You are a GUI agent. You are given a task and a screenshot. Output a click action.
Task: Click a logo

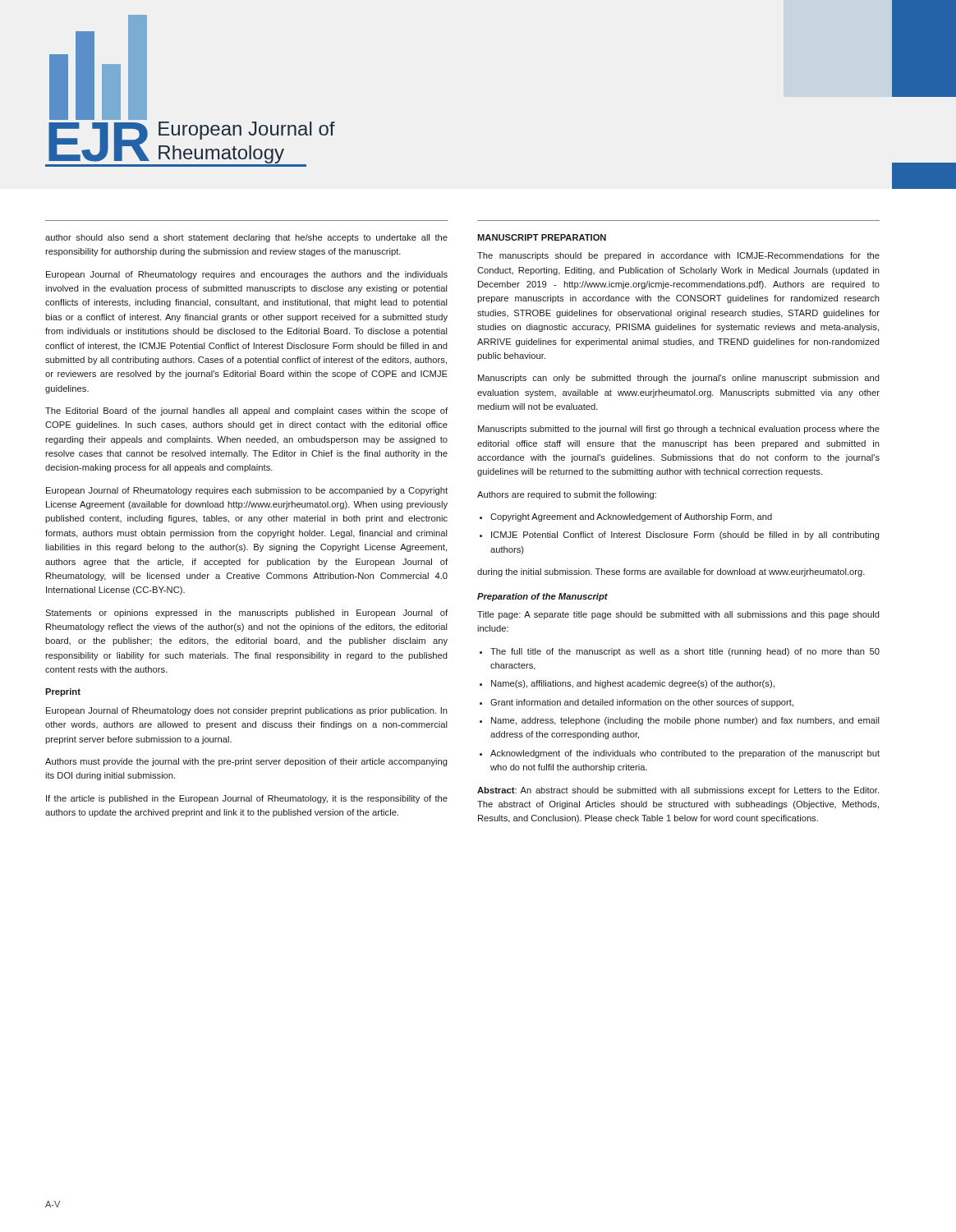click(x=478, y=94)
